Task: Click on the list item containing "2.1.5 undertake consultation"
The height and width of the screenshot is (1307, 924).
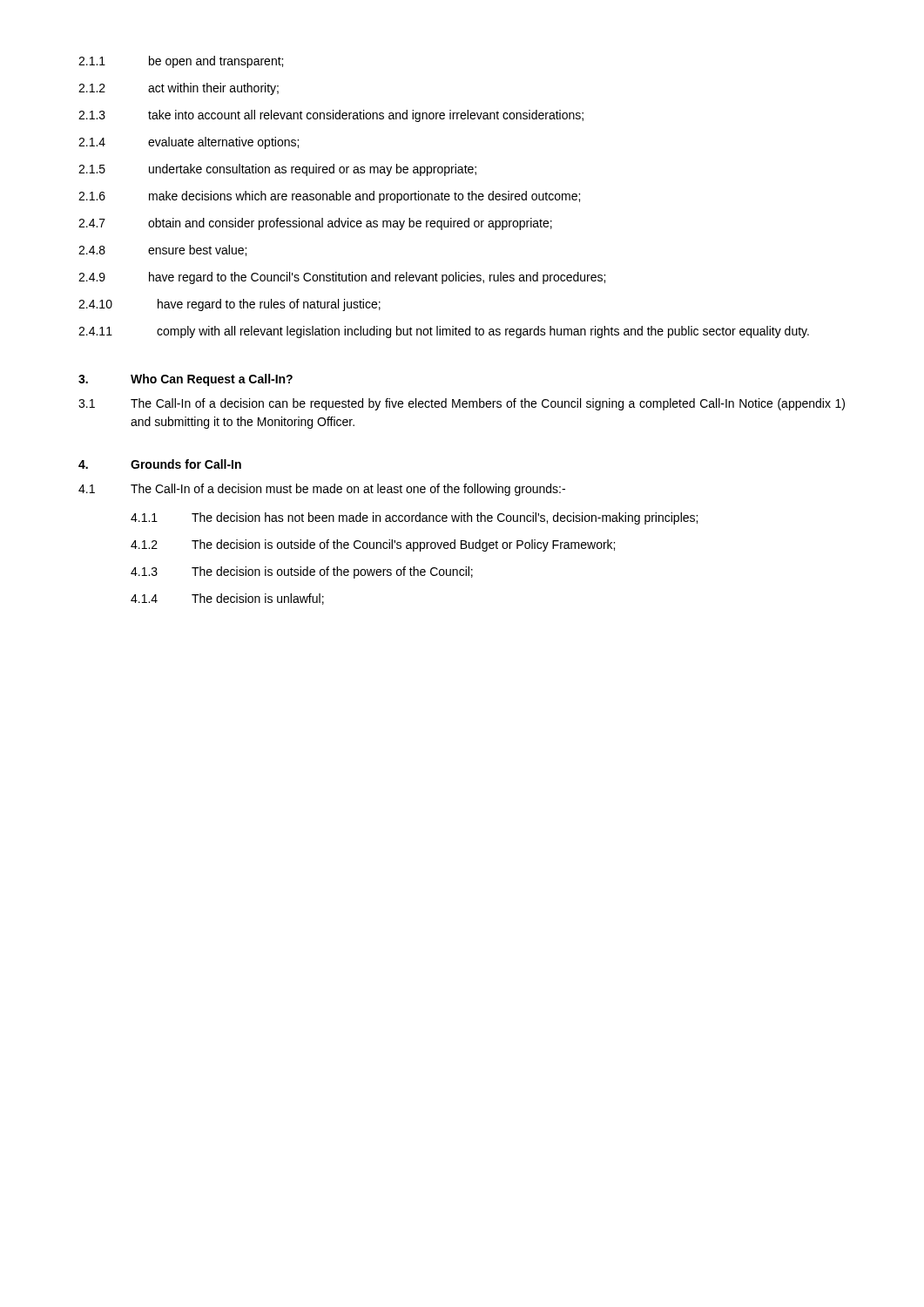Action: [462, 170]
